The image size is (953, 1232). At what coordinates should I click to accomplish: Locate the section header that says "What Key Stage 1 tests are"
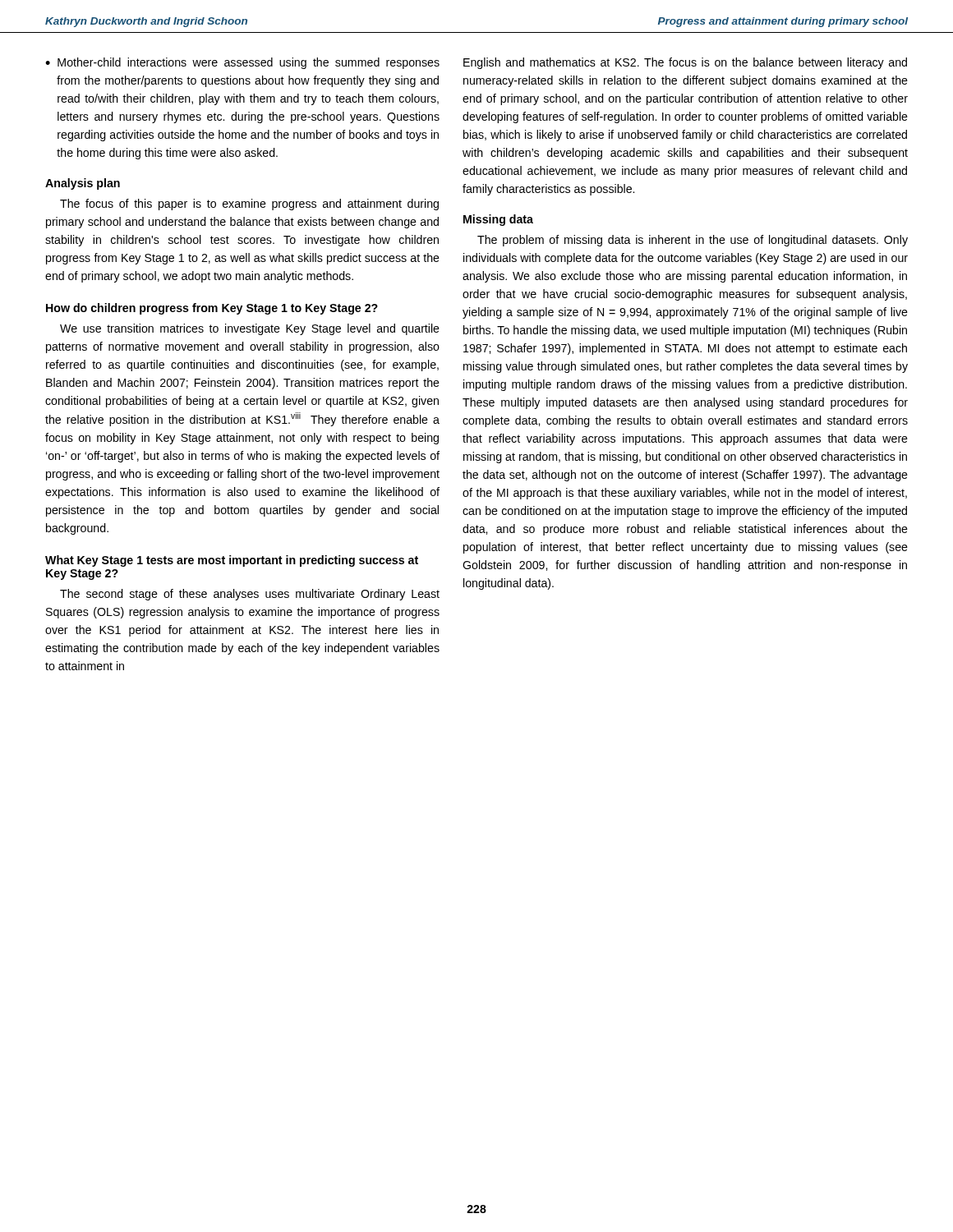pyautogui.click(x=232, y=567)
